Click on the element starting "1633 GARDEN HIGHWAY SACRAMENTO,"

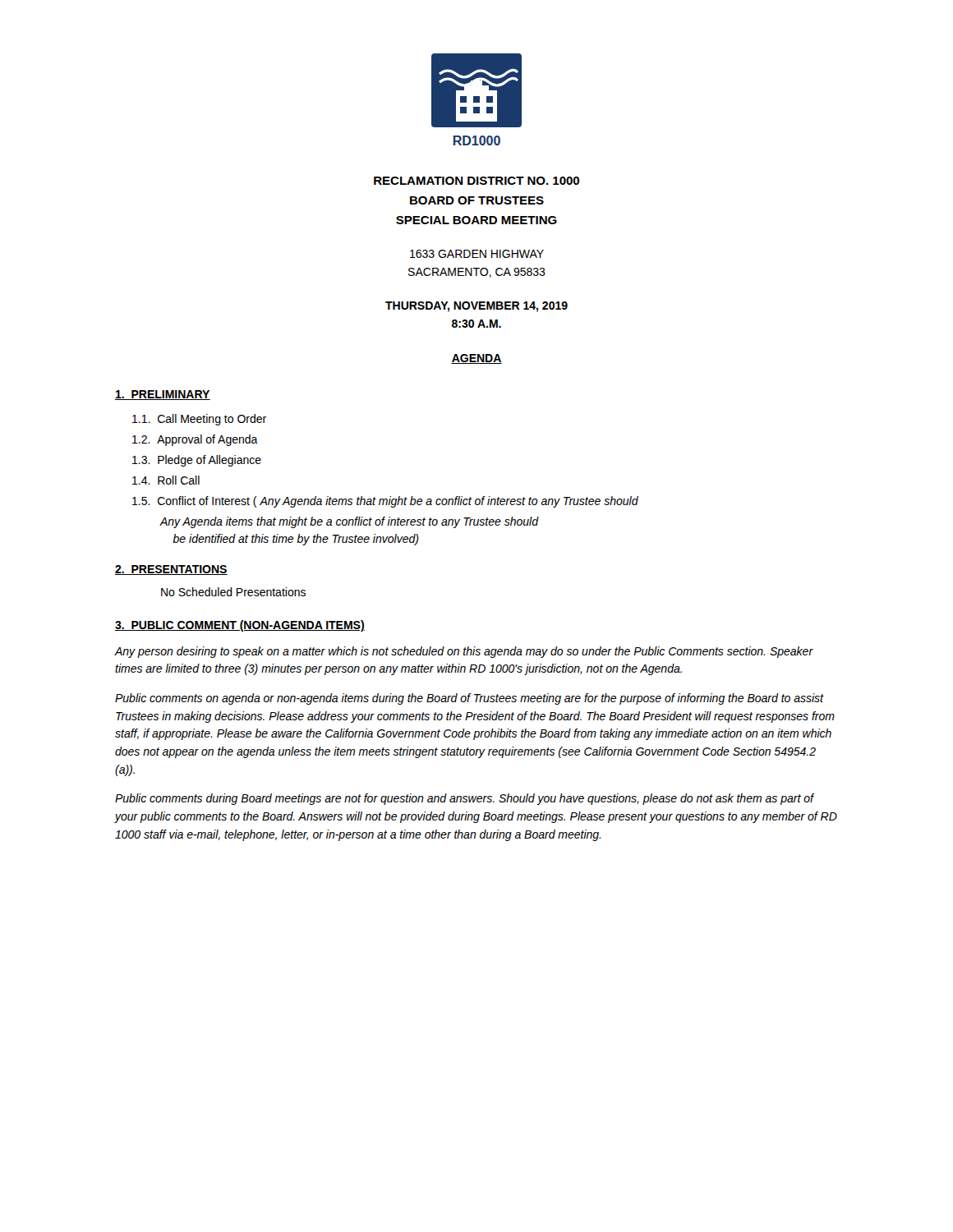[476, 263]
